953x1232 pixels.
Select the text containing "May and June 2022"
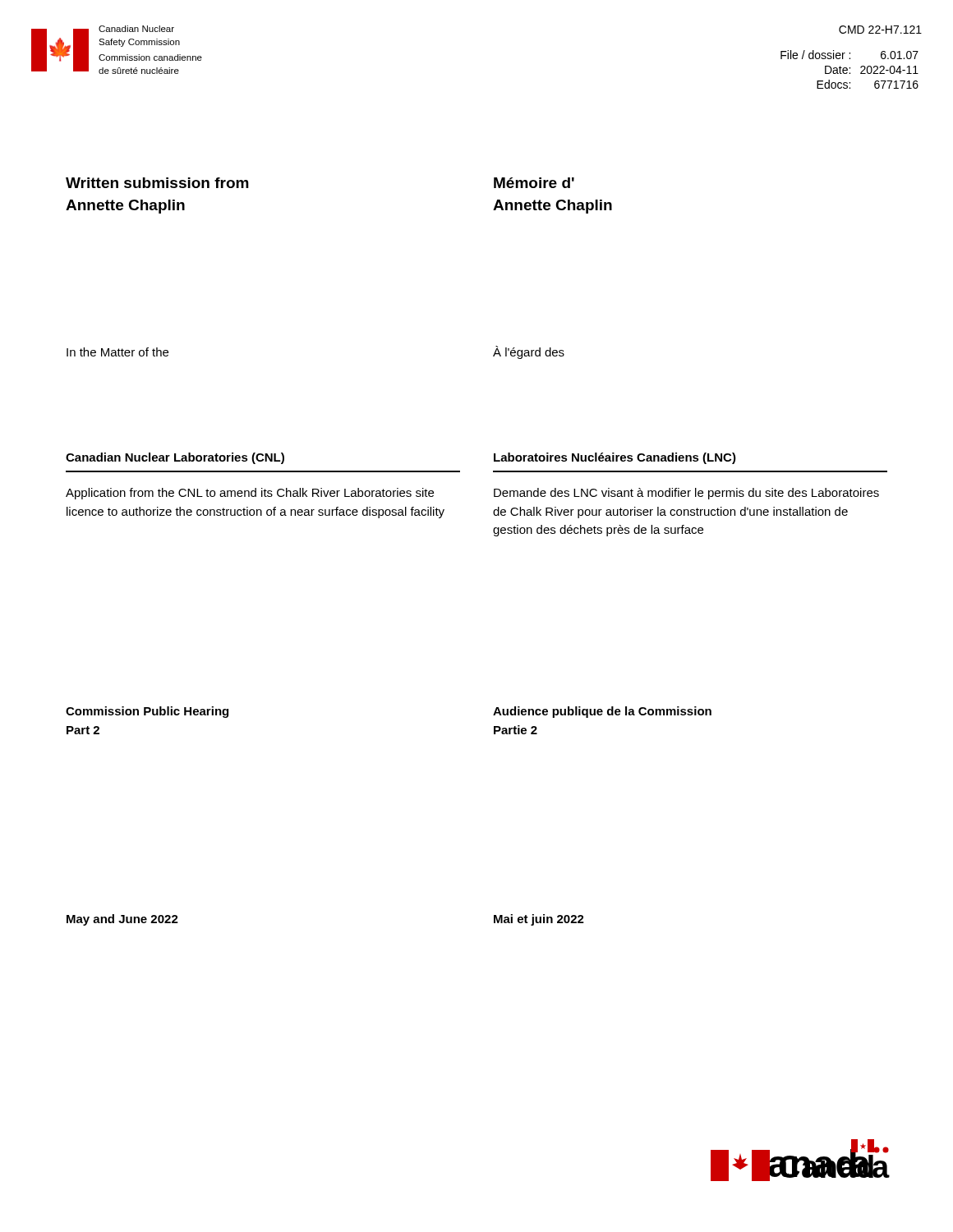click(x=122, y=920)
